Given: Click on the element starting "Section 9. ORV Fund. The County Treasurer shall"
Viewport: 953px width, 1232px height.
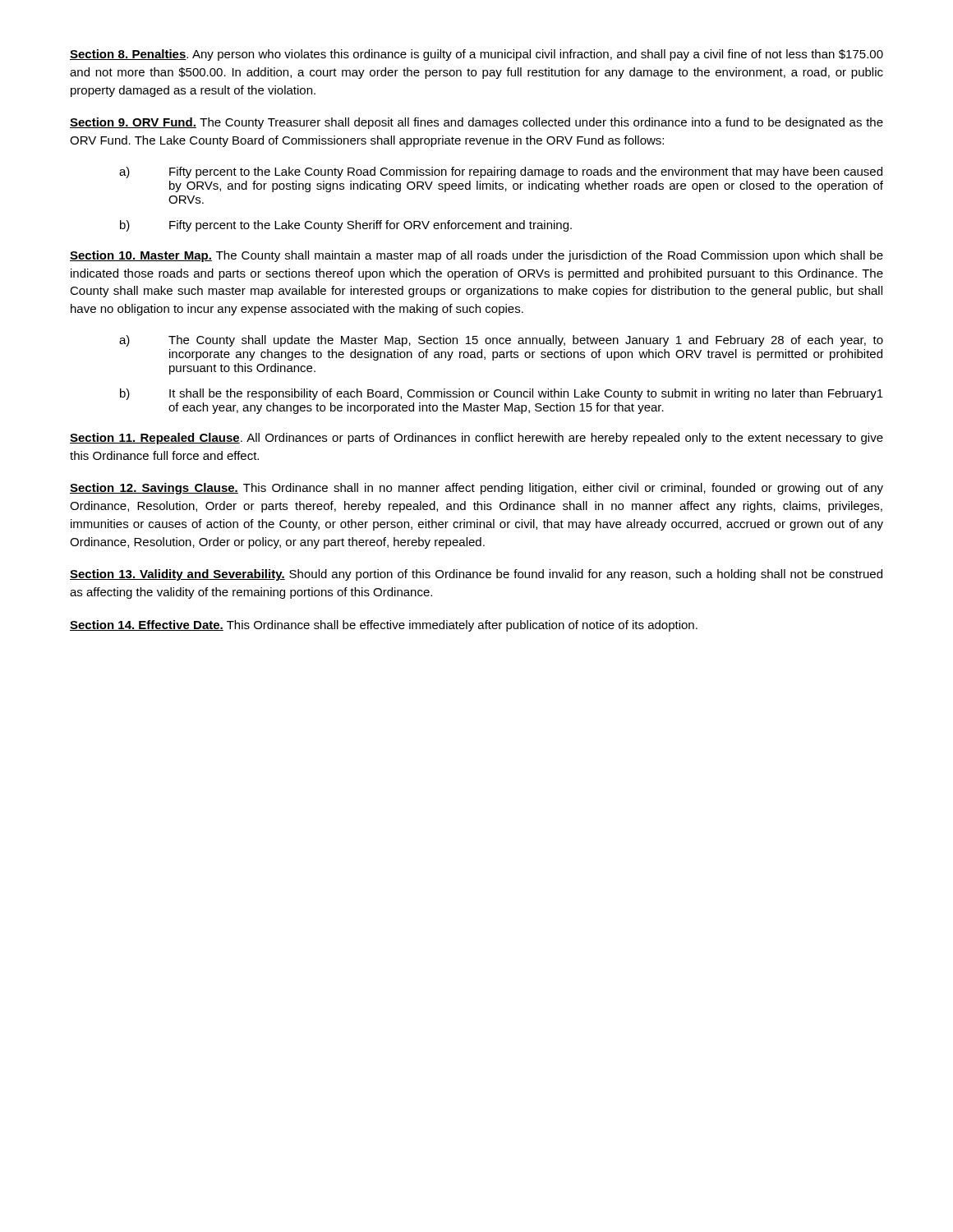Looking at the screenshot, I should click(476, 131).
